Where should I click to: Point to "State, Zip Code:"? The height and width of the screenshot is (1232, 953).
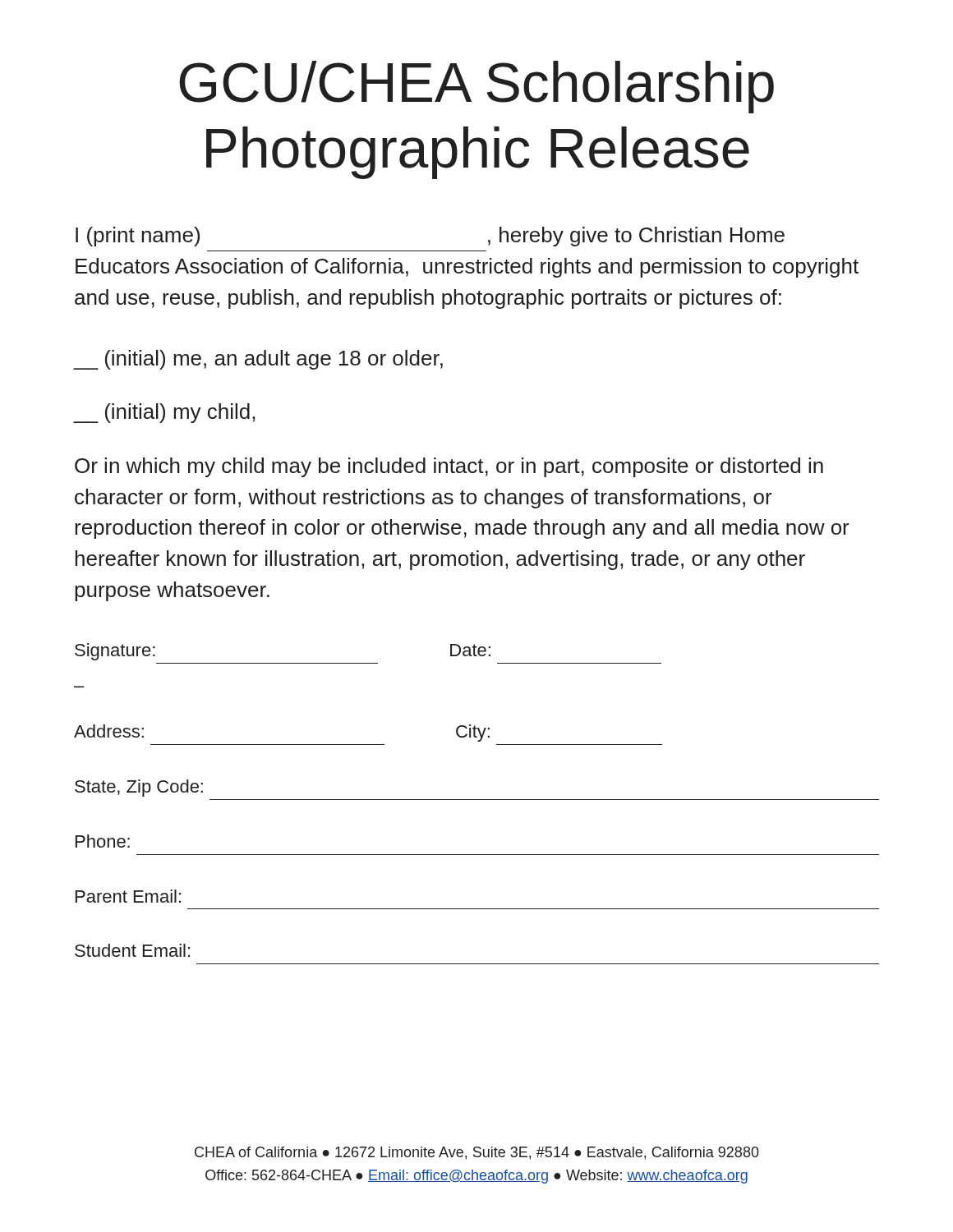(x=139, y=788)
